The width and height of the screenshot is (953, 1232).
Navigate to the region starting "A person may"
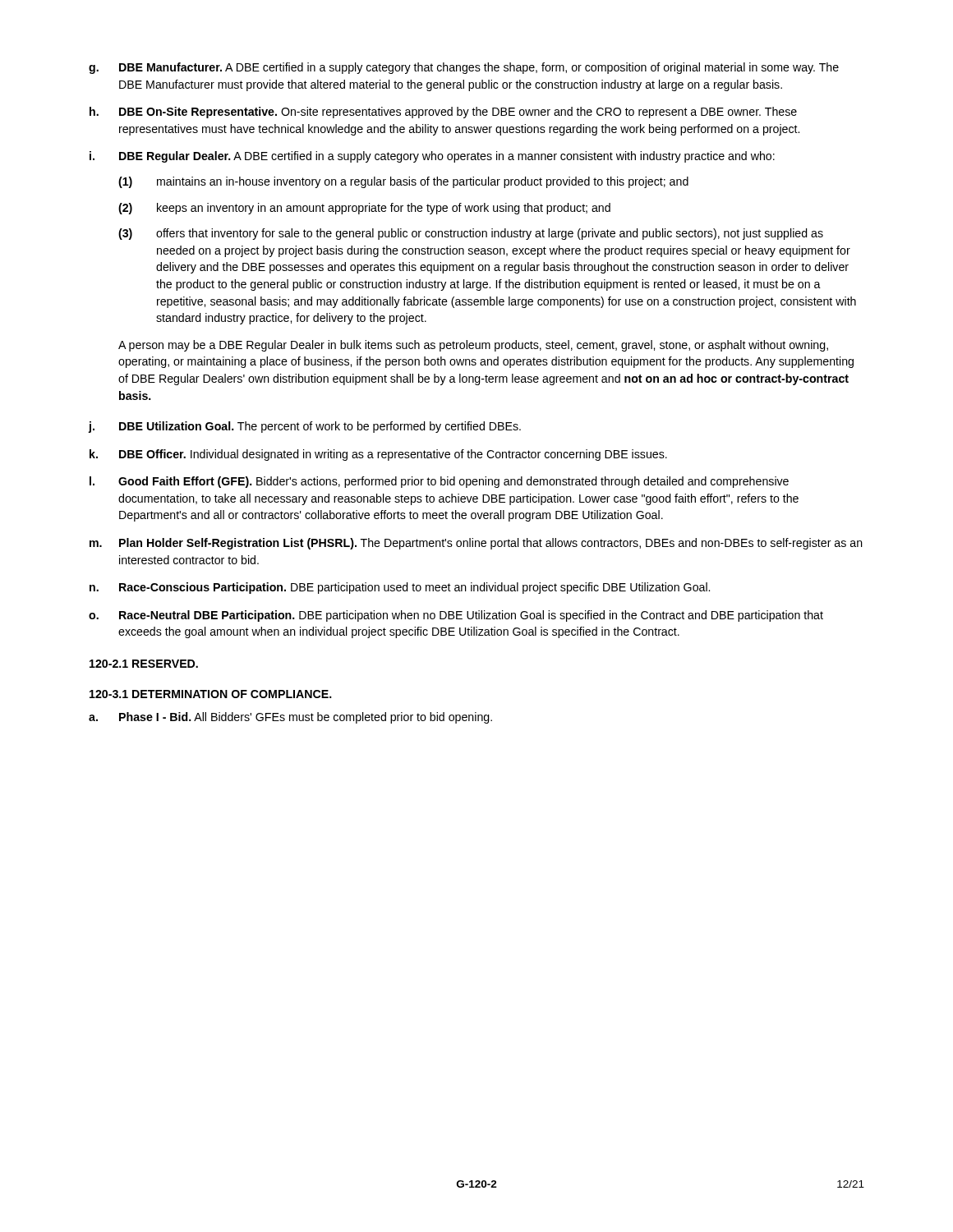[x=486, y=370]
